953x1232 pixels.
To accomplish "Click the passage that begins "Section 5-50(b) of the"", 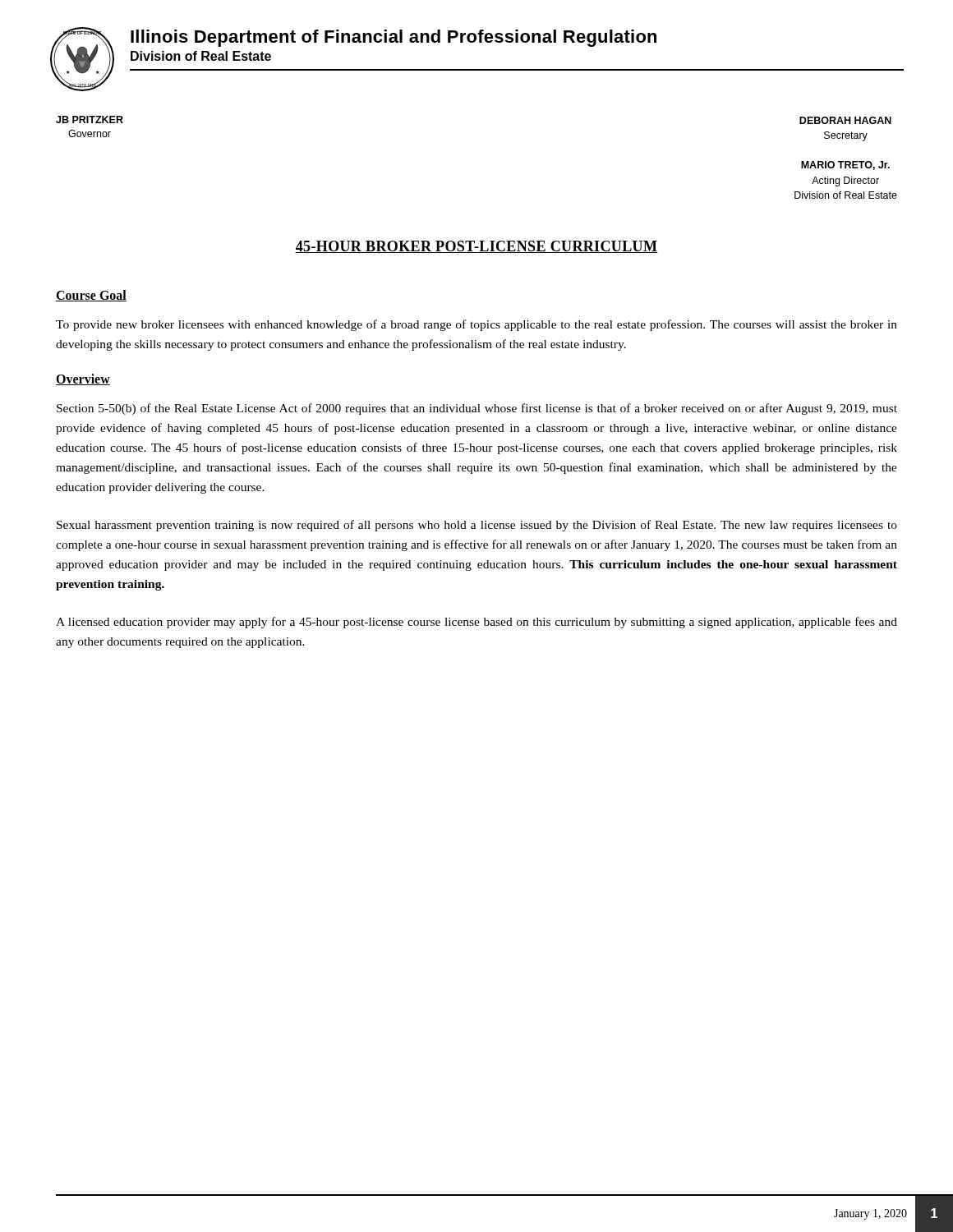I will point(476,447).
